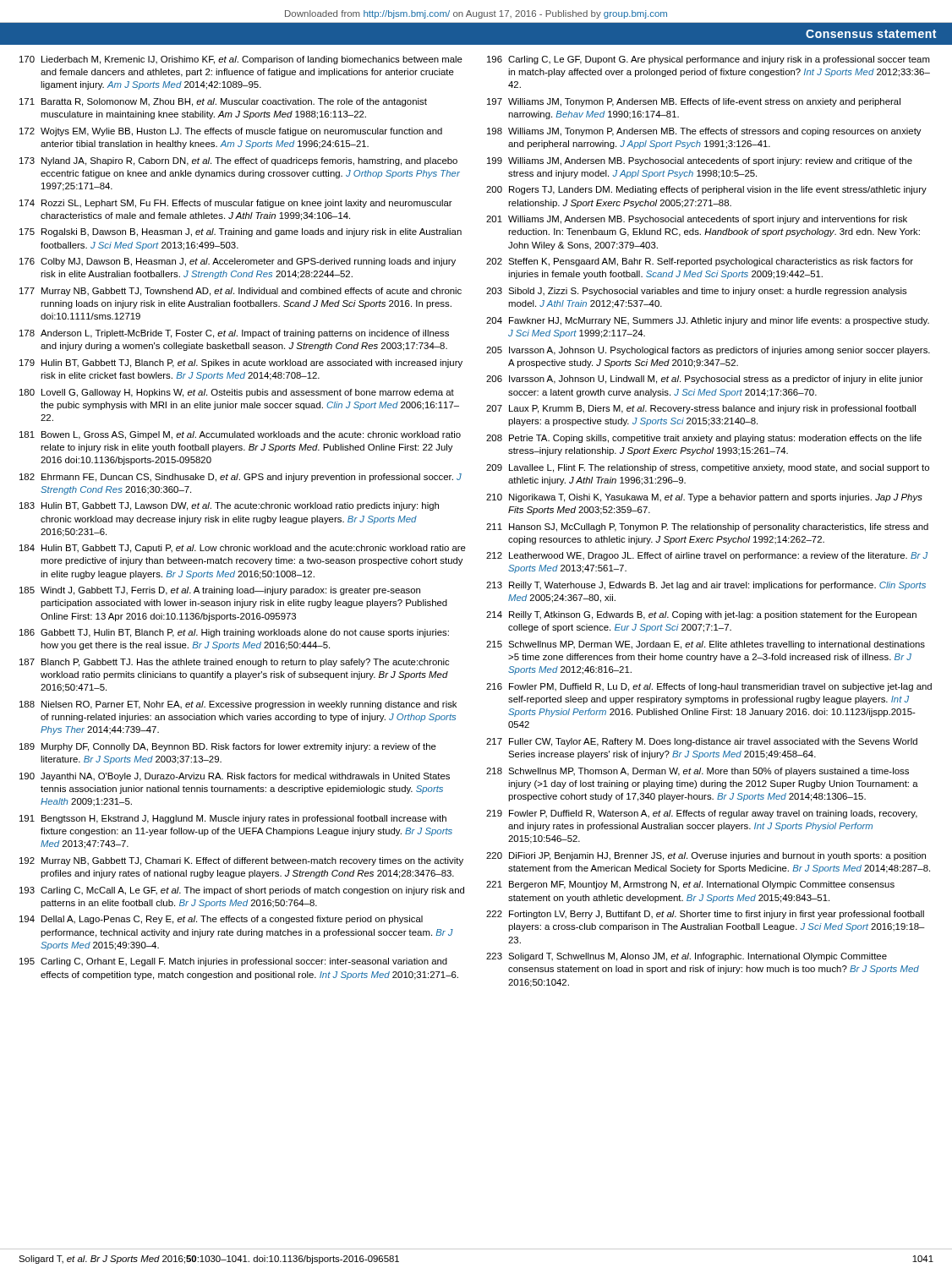This screenshot has height=1268, width=952.
Task: Select the list item containing "204 Fawkner HJ, McMurrary NE, Summers JJ. Athletic"
Action: [710, 327]
